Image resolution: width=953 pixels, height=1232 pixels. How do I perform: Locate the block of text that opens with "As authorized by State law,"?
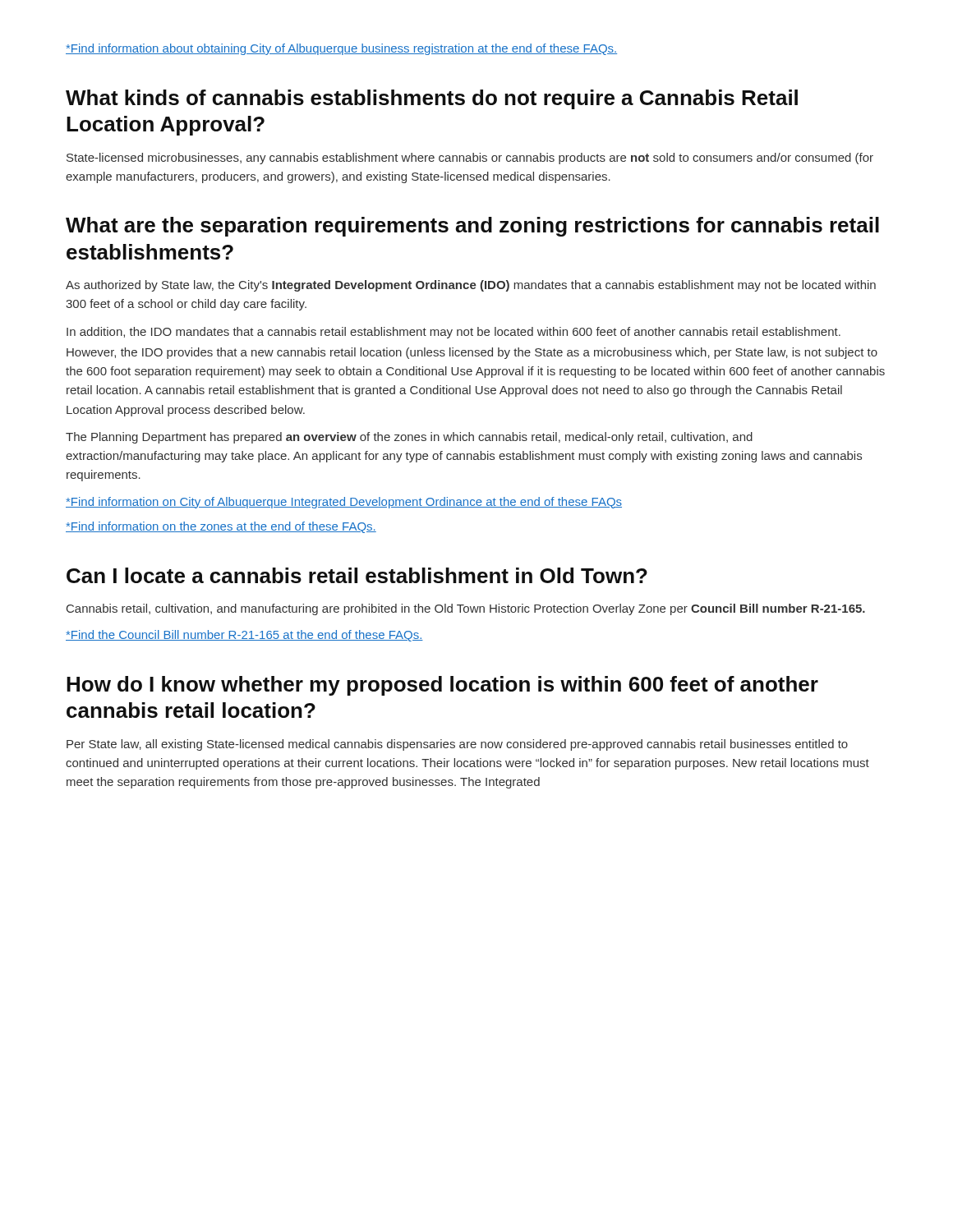tap(471, 294)
